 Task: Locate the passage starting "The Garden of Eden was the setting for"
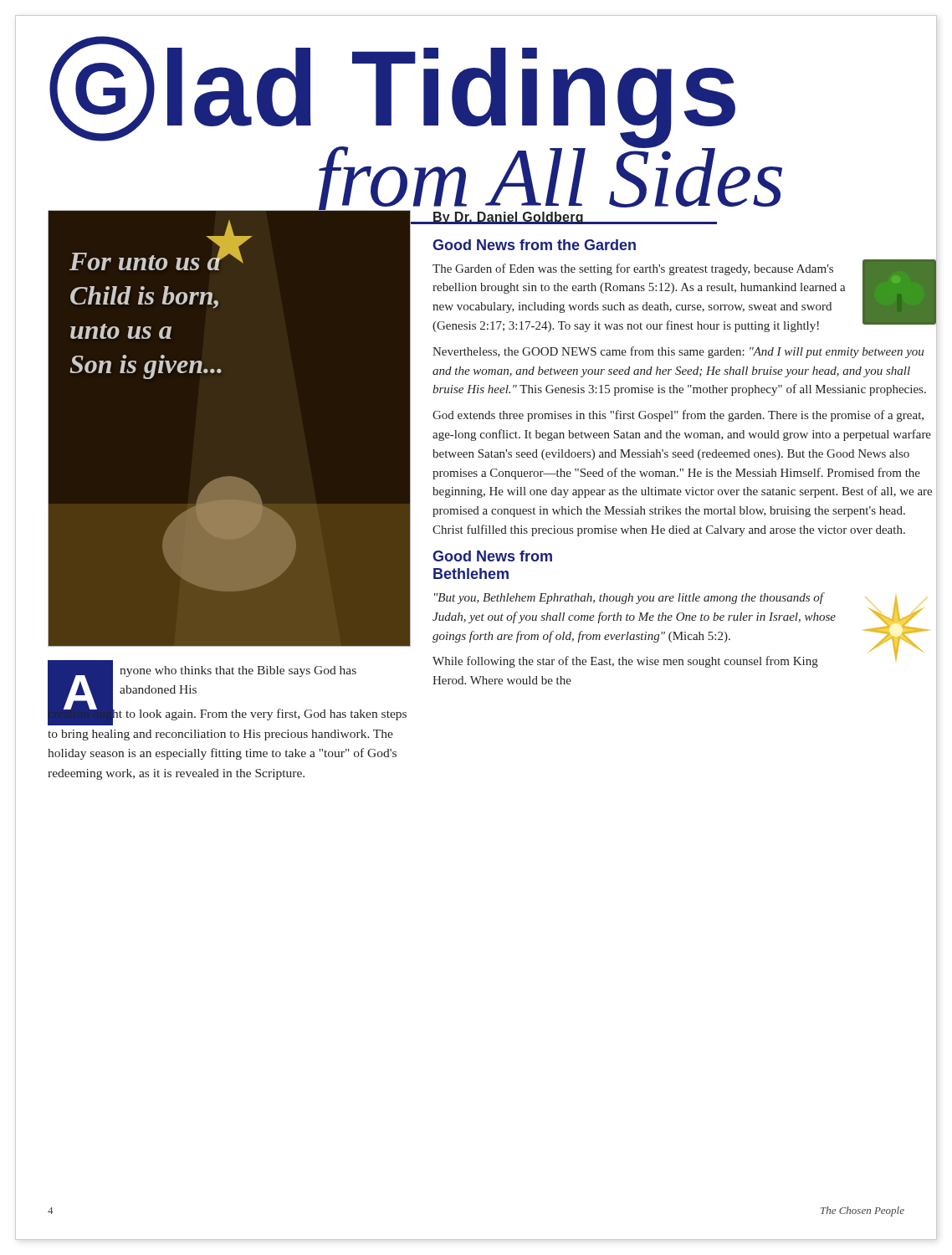tap(684, 296)
